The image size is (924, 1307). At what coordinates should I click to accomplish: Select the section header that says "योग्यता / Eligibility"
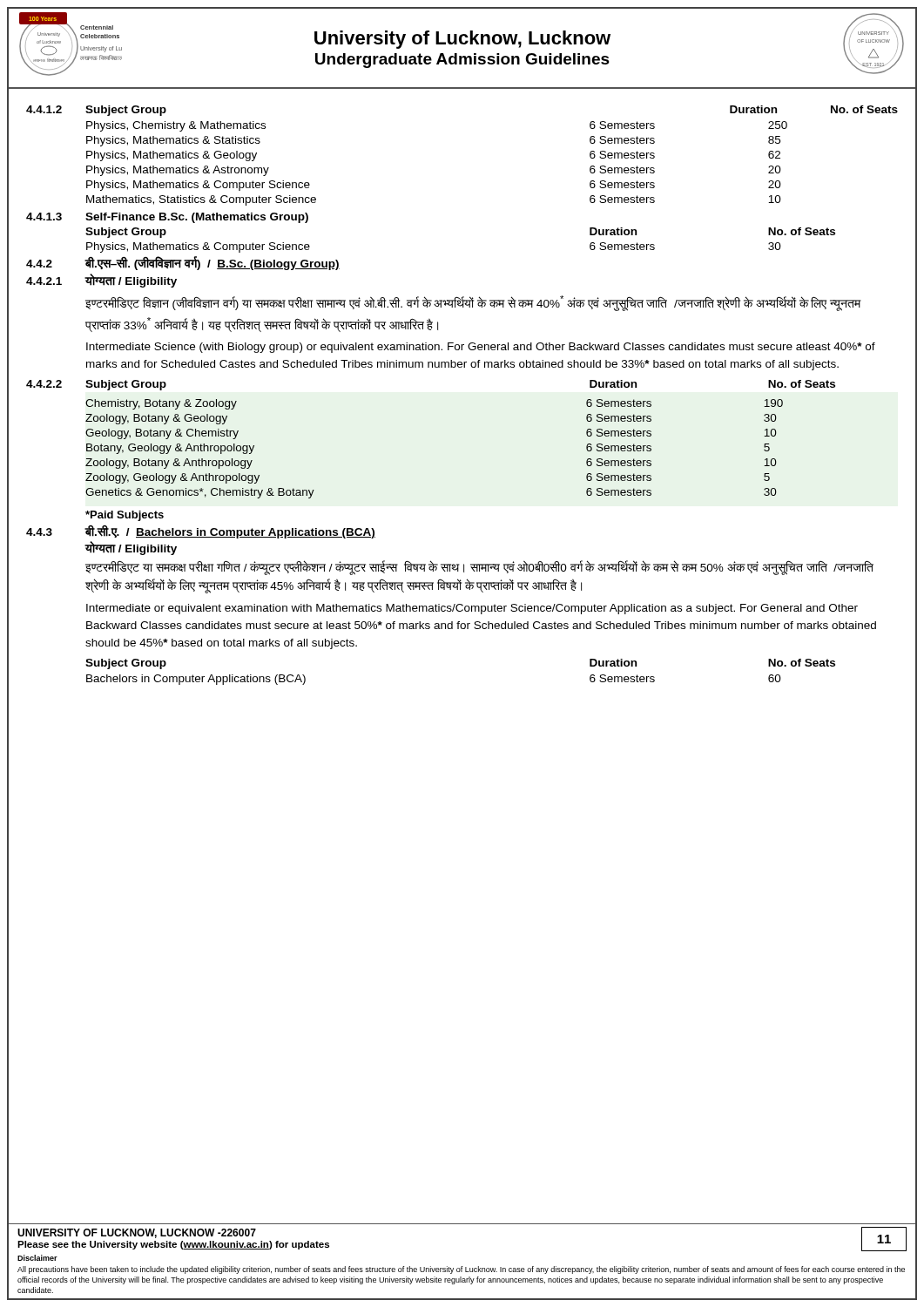pos(131,548)
